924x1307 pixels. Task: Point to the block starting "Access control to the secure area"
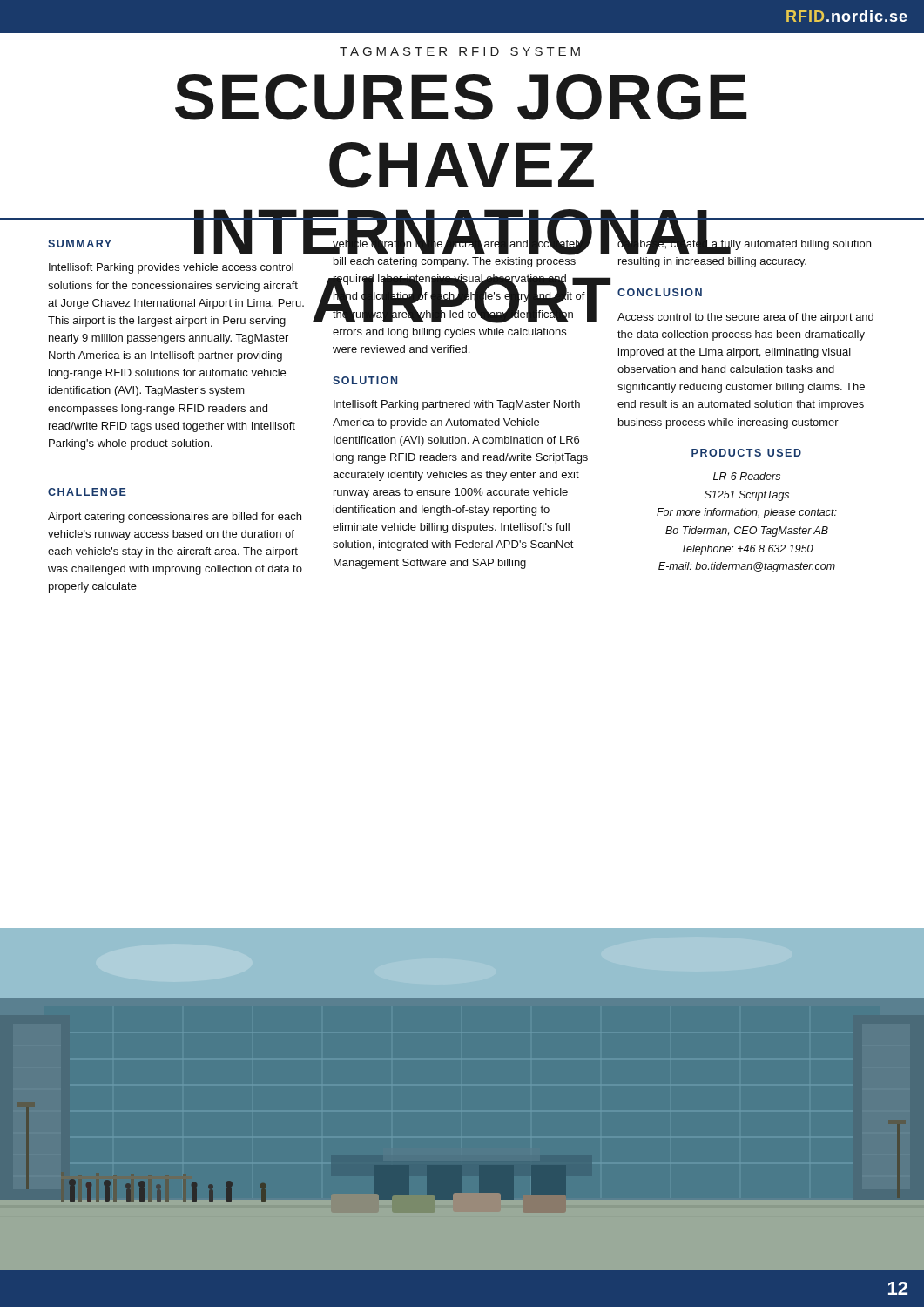click(746, 369)
